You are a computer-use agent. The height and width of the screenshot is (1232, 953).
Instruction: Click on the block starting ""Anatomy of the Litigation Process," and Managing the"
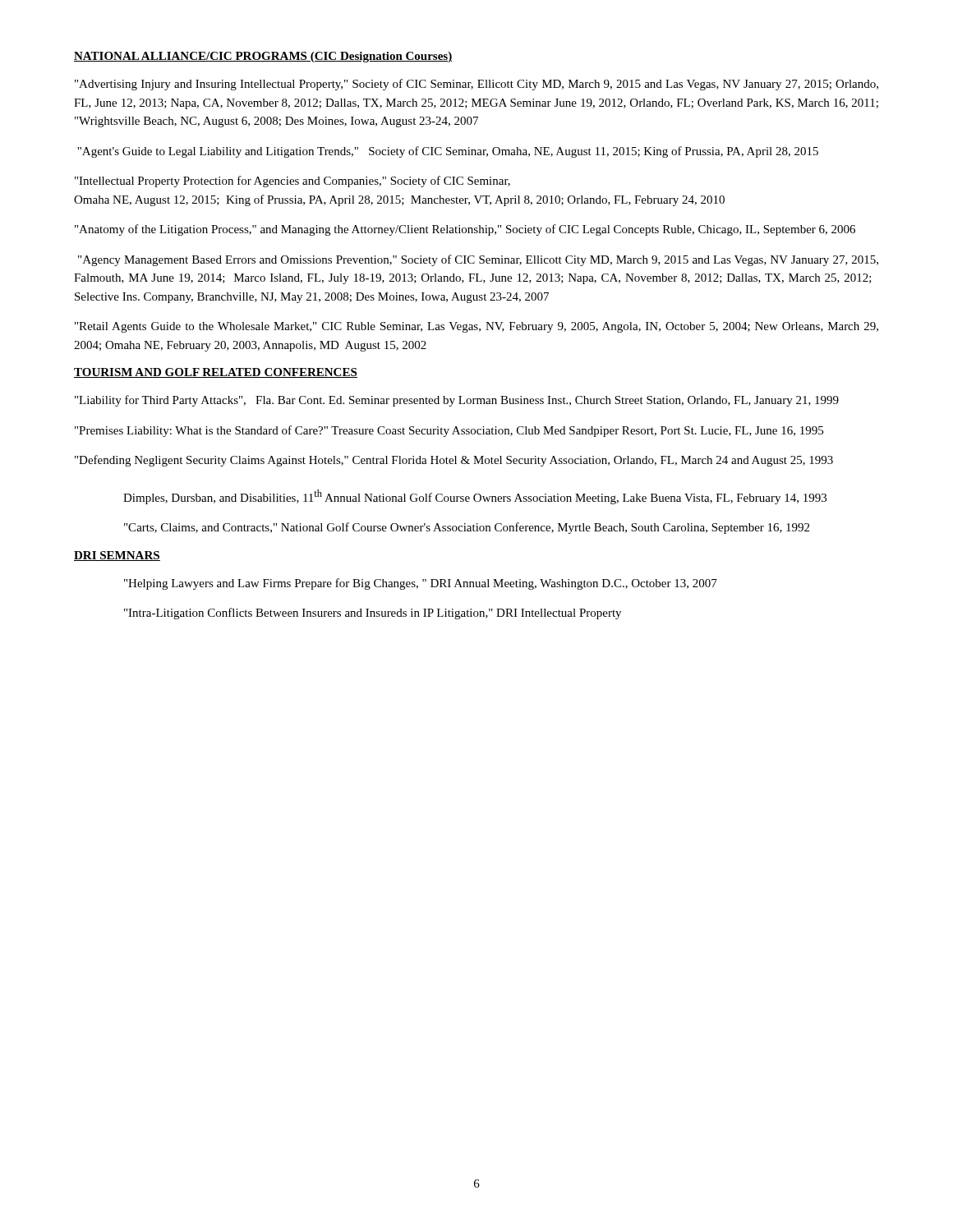click(465, 229)
